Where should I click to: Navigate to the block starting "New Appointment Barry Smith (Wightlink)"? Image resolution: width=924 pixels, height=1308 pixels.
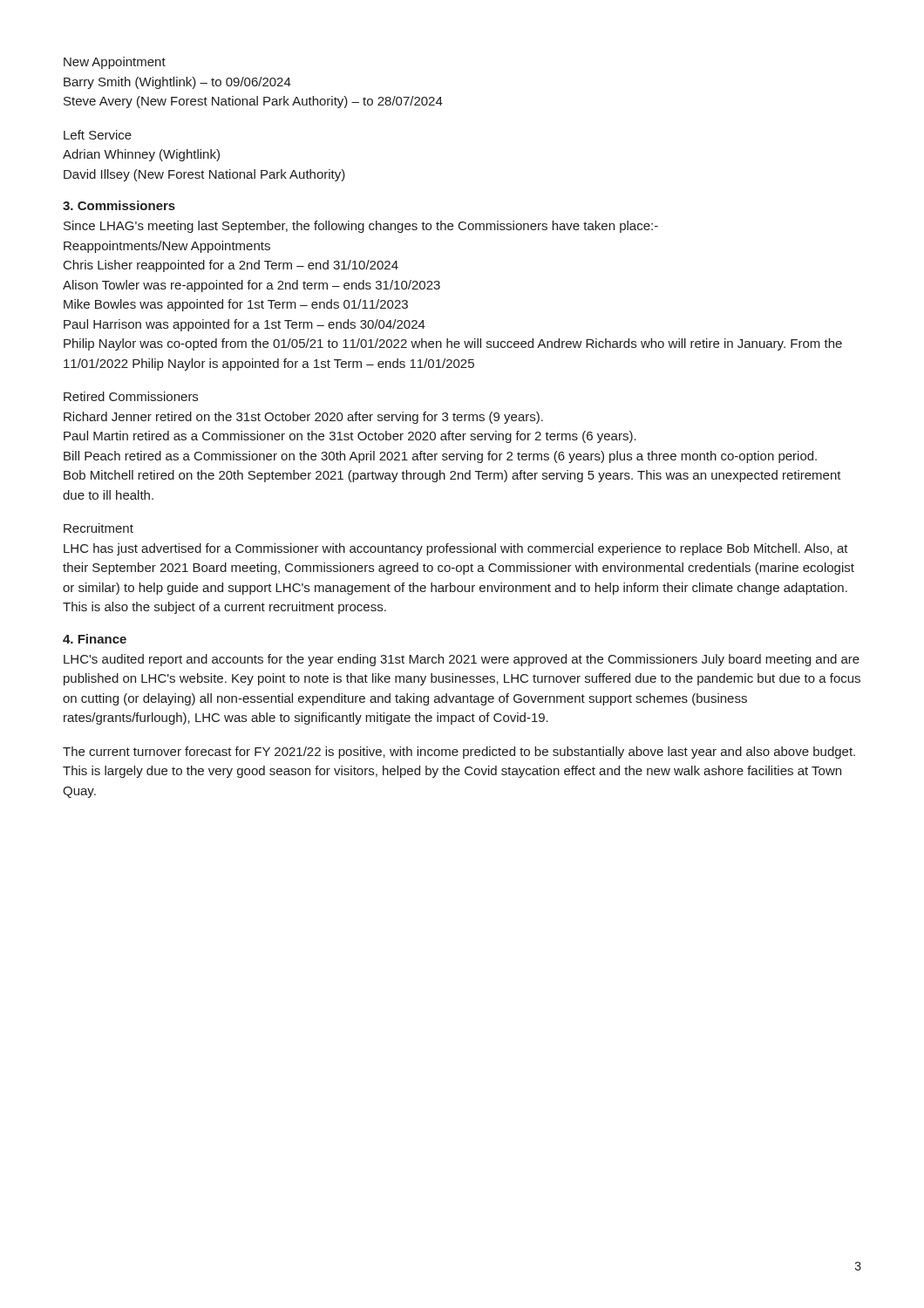point(115,63)
